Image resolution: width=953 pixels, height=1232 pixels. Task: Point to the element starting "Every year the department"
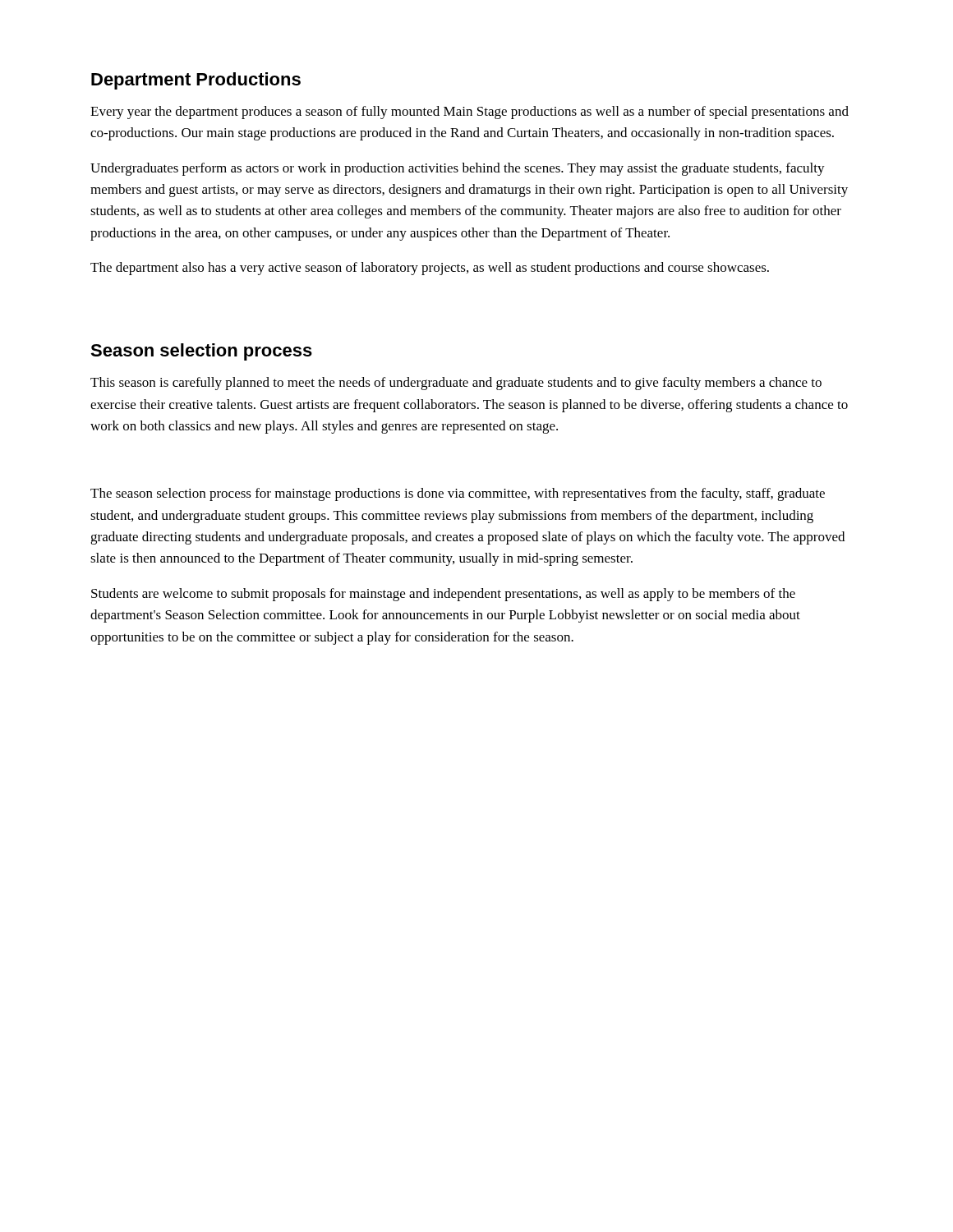pyautogui.click(x=469, y=122)
